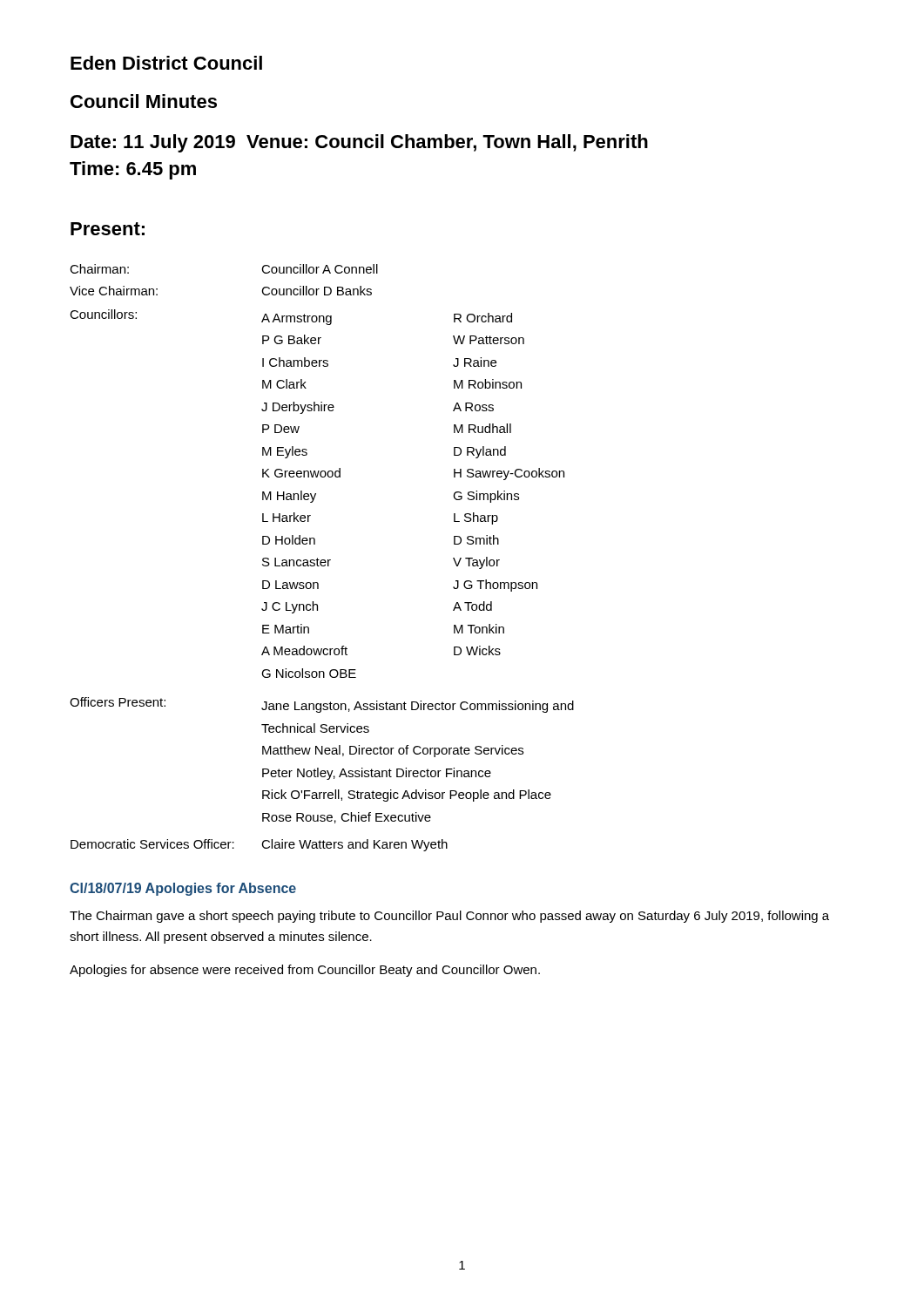
Task: Locate the table with the text "Councillor A Connell"
Action: click(x=462, y=556)
